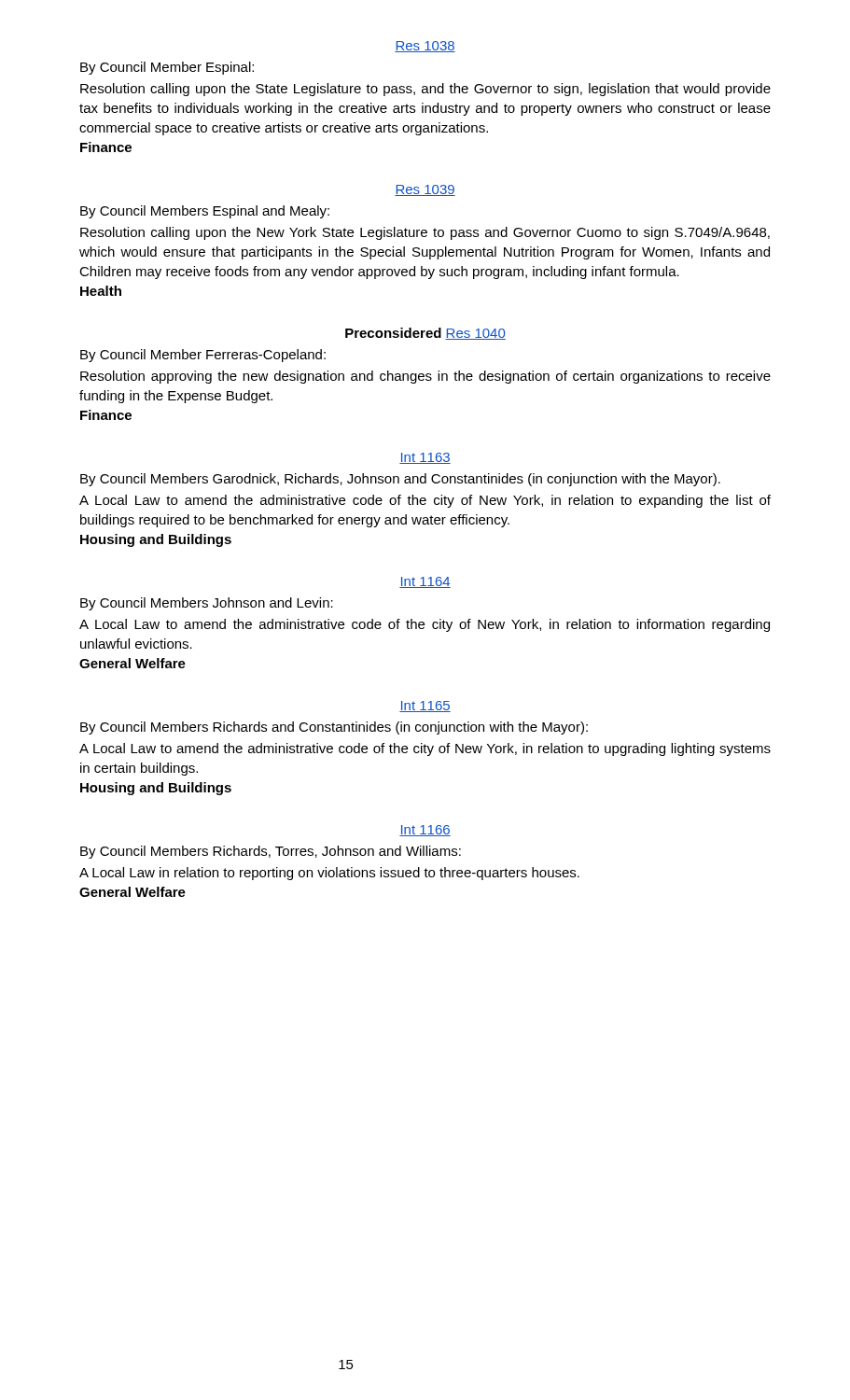Where does it say "By Council Member Ferreras-Copeland:"?
Screen dimensions: 1400x850
point(203,354)
